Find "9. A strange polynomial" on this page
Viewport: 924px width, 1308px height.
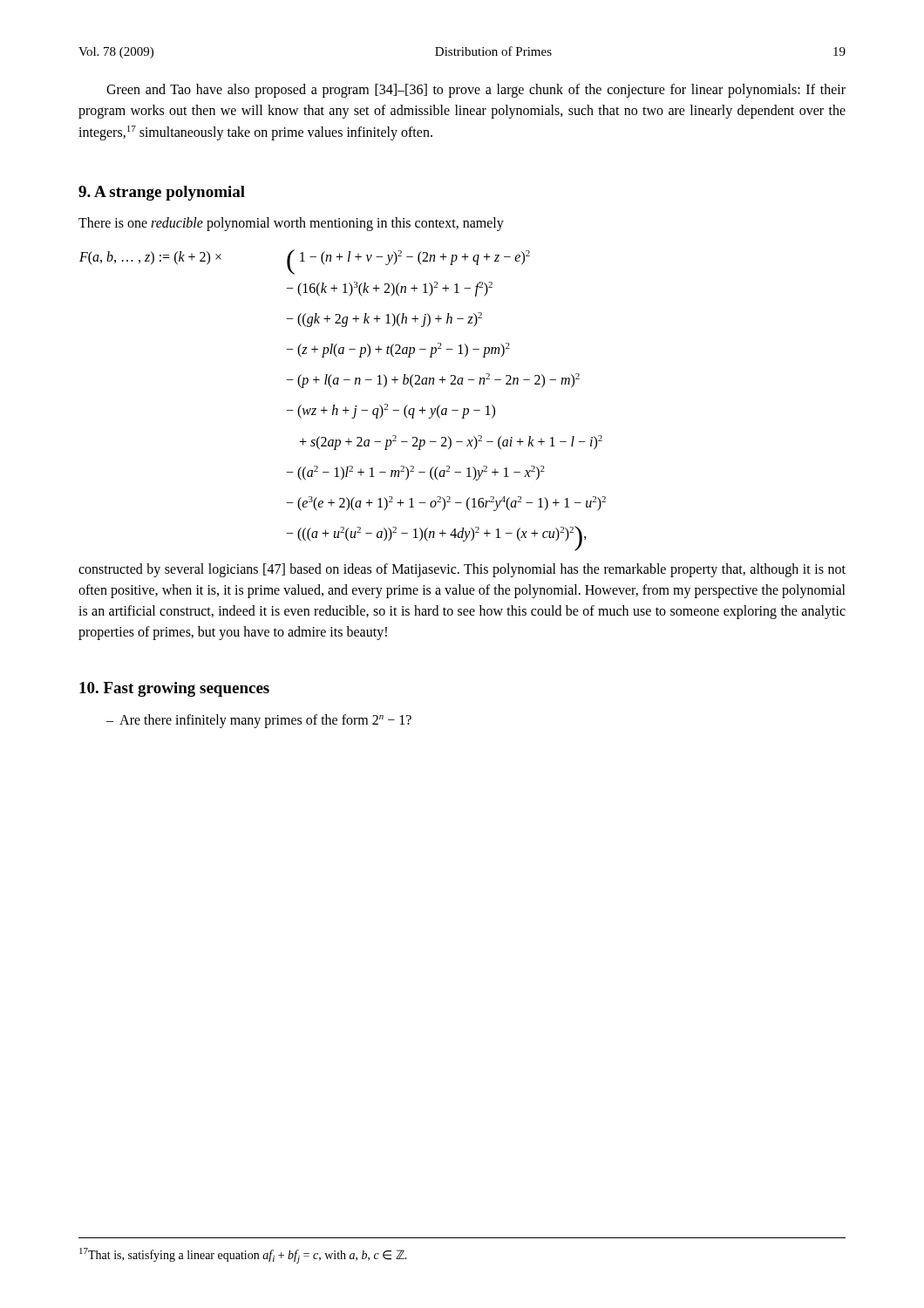pyautogui.click(x=162, y=191)
